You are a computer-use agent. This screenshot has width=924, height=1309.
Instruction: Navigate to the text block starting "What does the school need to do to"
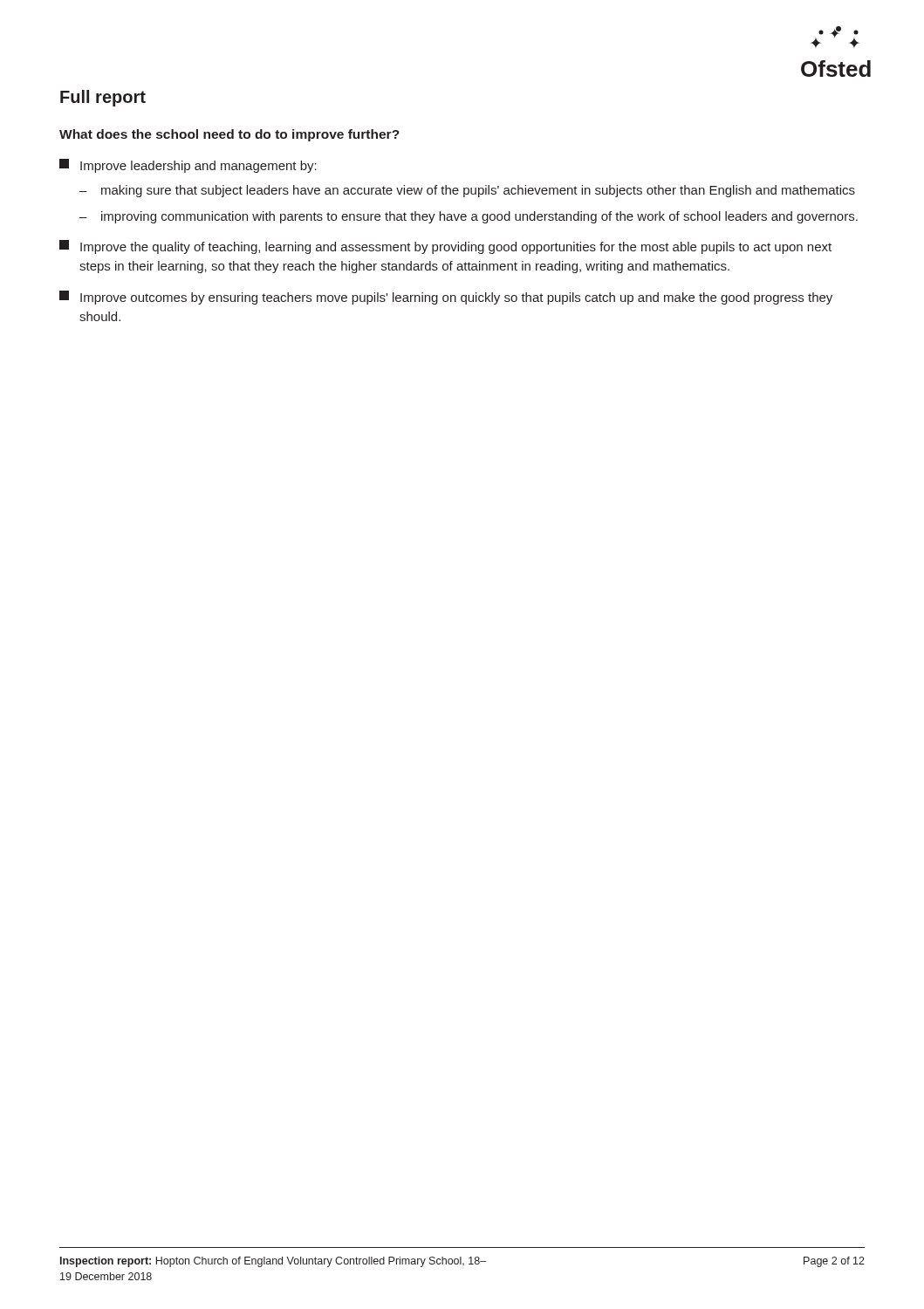coord(230,134)
